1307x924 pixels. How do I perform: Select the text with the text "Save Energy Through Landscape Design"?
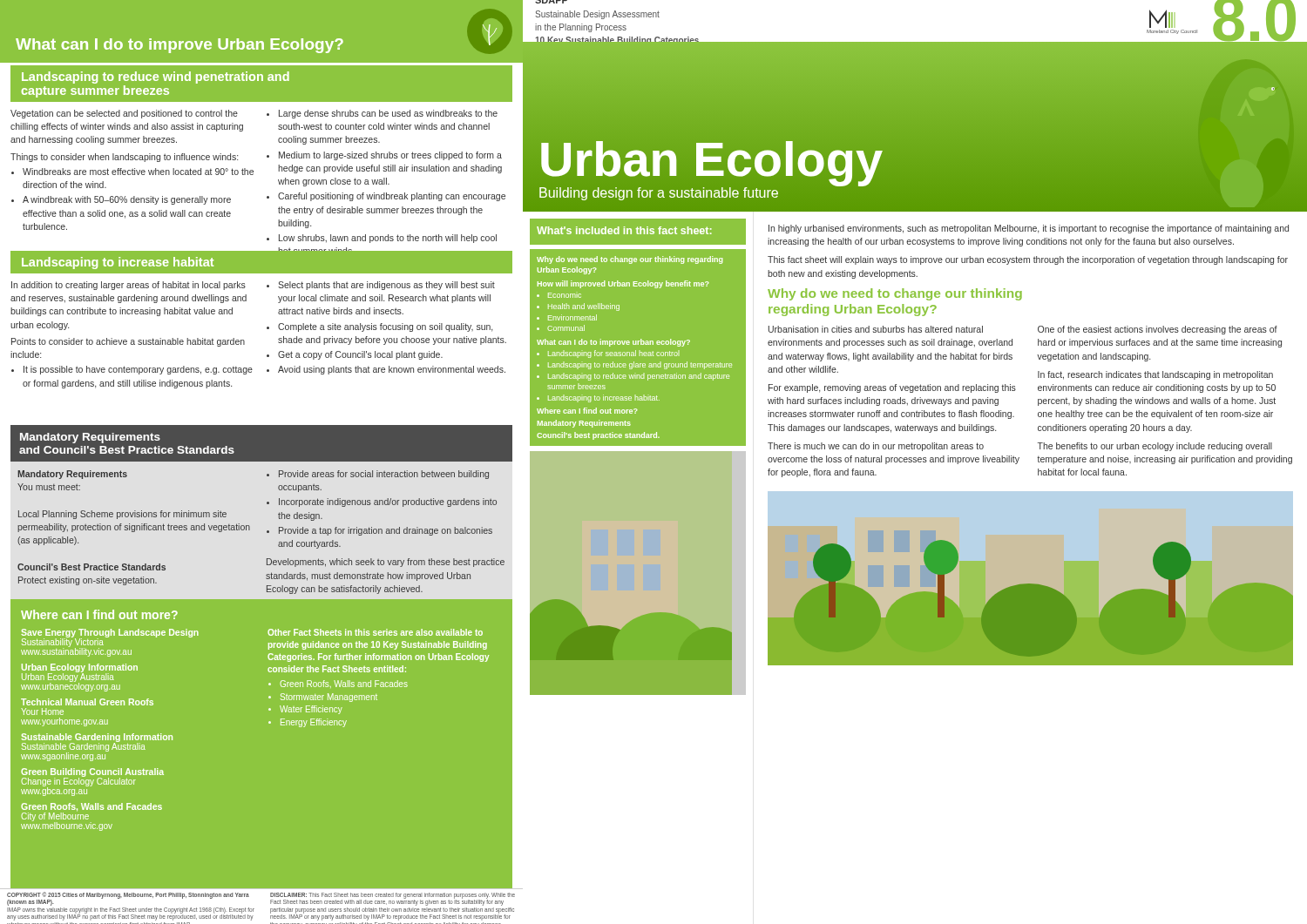(110, 632)
